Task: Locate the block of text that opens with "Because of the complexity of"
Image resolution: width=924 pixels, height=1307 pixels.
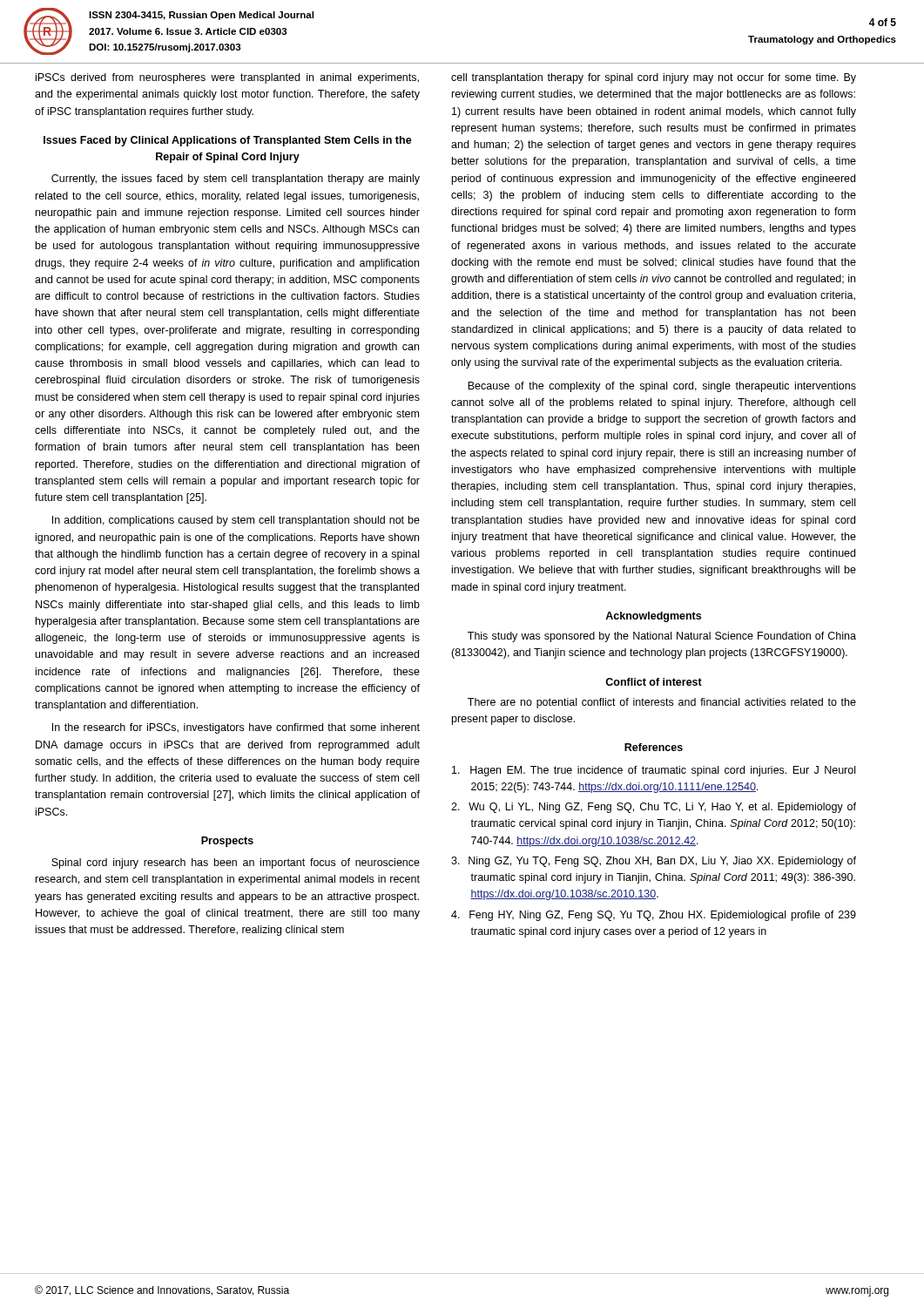Action: pyautogui.click(x=654, y=486)
